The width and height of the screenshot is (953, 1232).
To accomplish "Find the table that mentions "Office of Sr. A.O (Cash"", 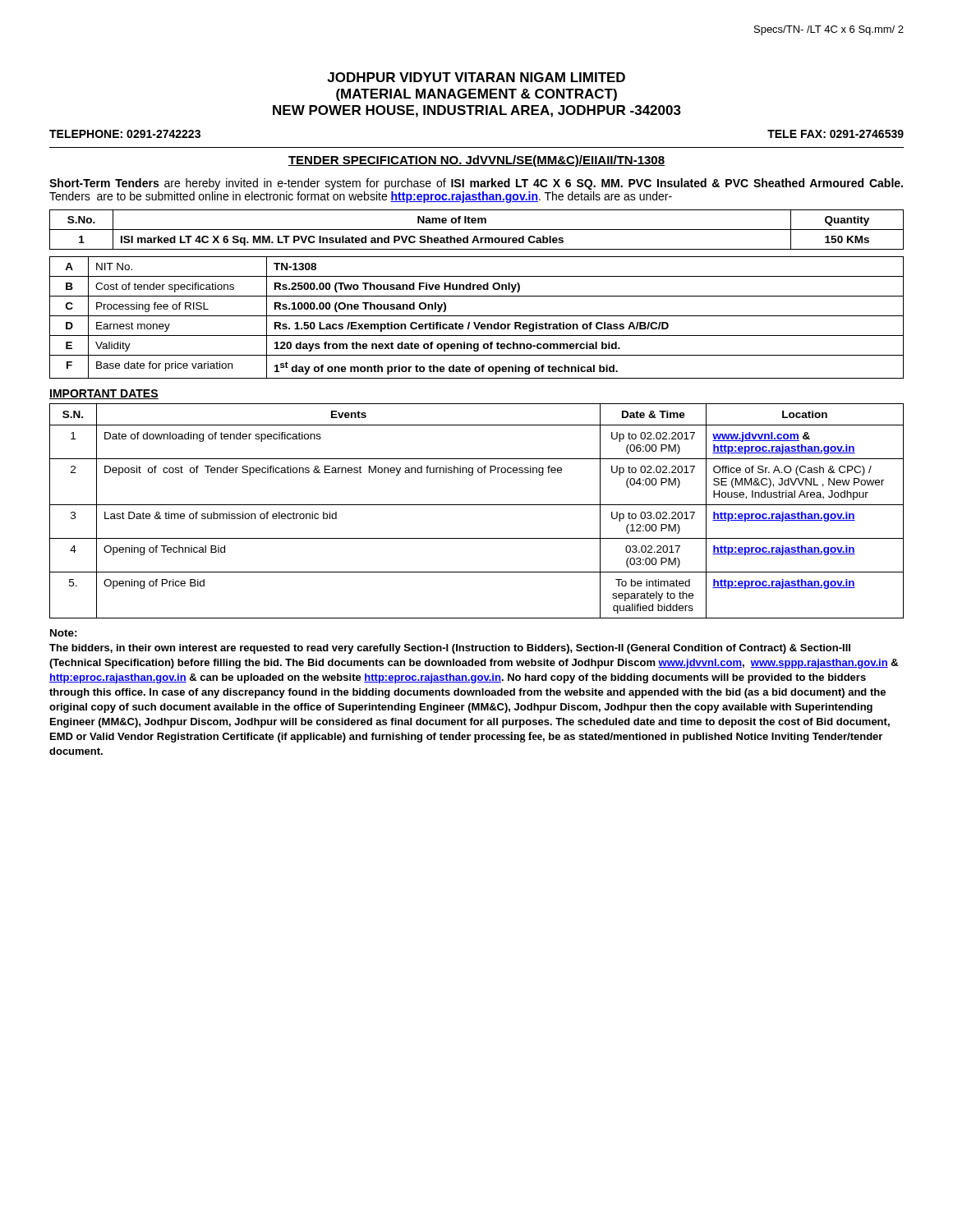I will [x=476, y=510].
